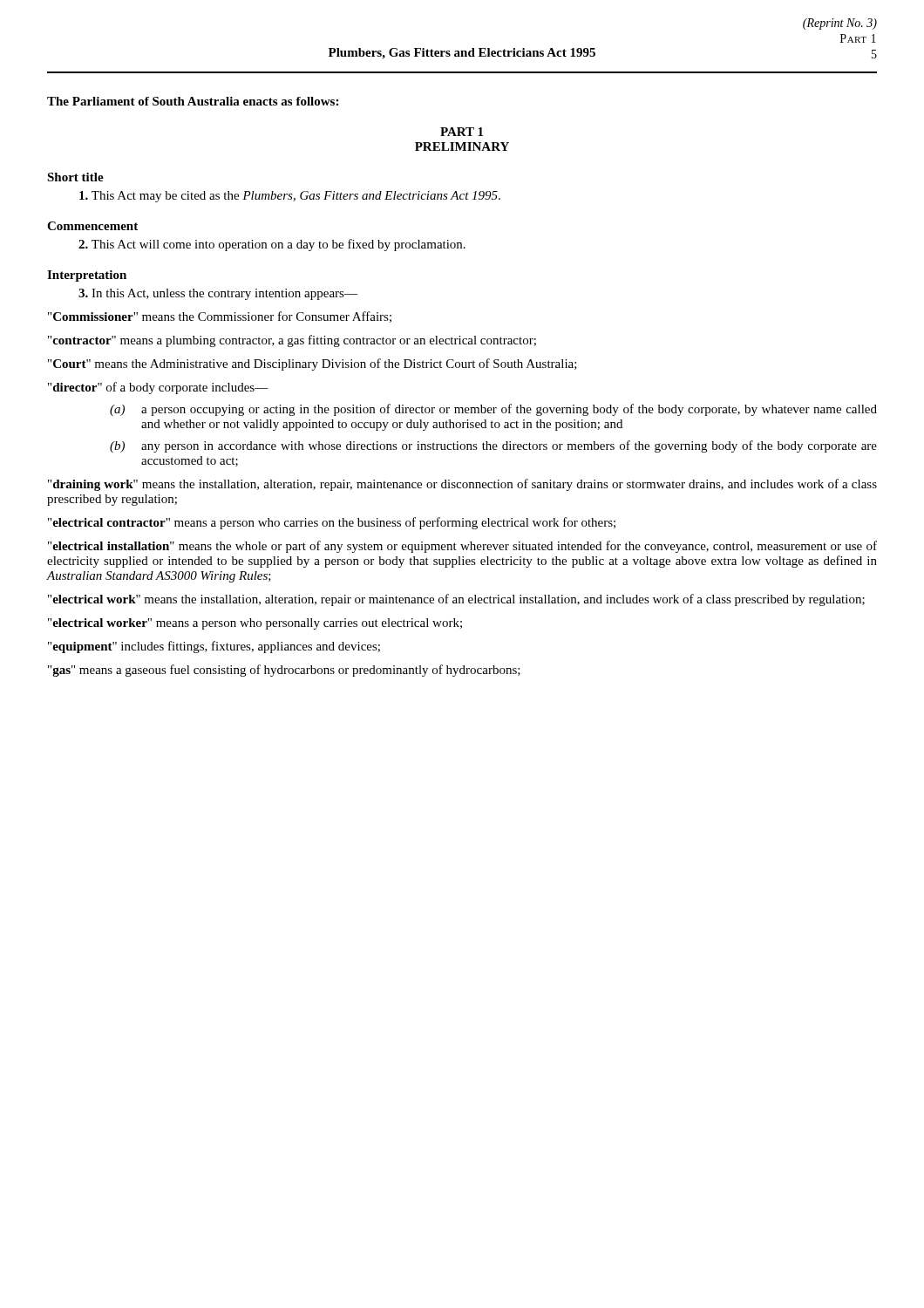Screen dimensions: 1308x924
Task: Click on the title containing "PART 1 PRELIMINARY"
Action: coord(462,139)
